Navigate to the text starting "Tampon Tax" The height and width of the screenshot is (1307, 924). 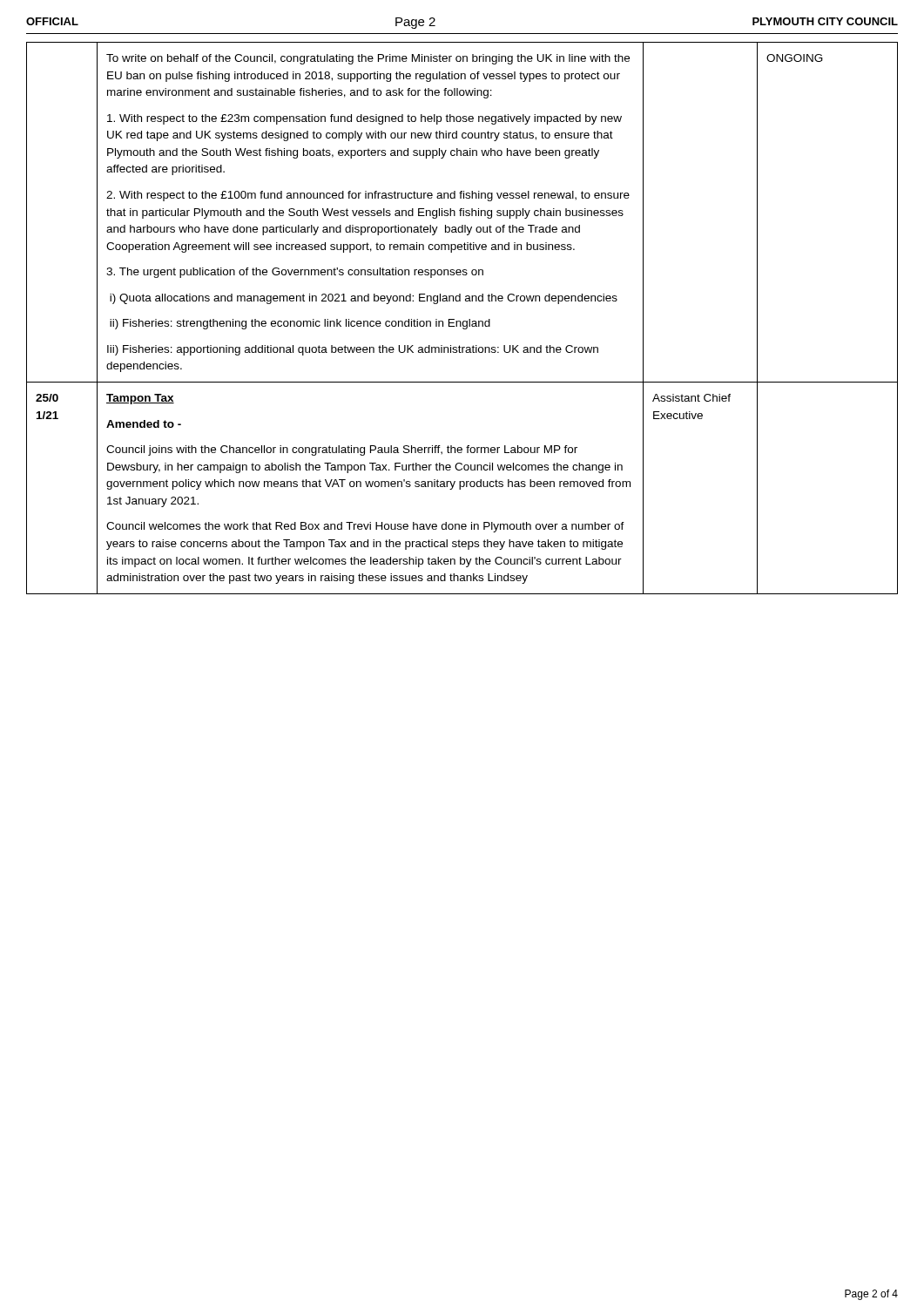[x=140, y=398]
